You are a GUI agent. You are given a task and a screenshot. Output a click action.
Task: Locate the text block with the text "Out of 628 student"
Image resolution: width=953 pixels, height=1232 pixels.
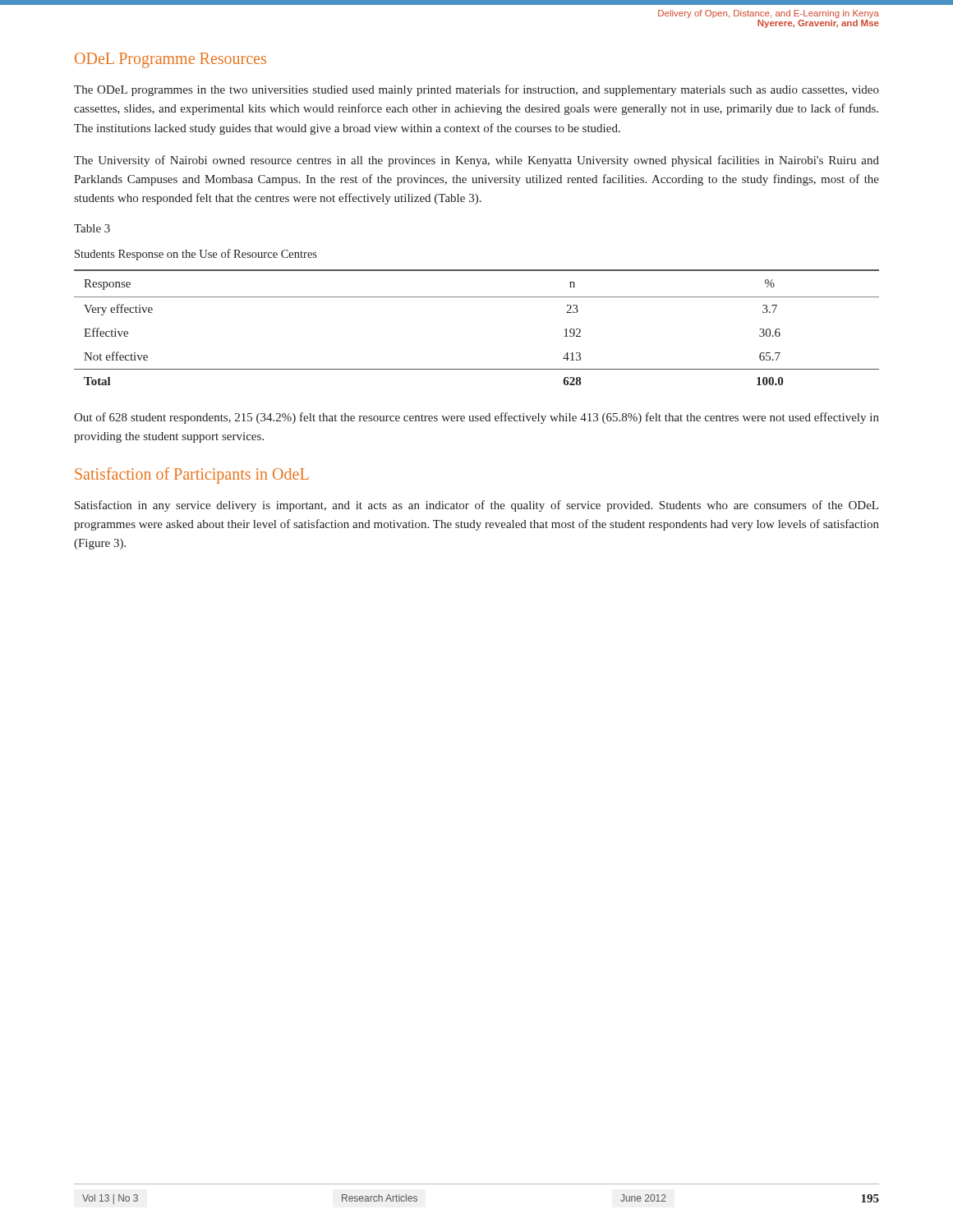[476, 427]
